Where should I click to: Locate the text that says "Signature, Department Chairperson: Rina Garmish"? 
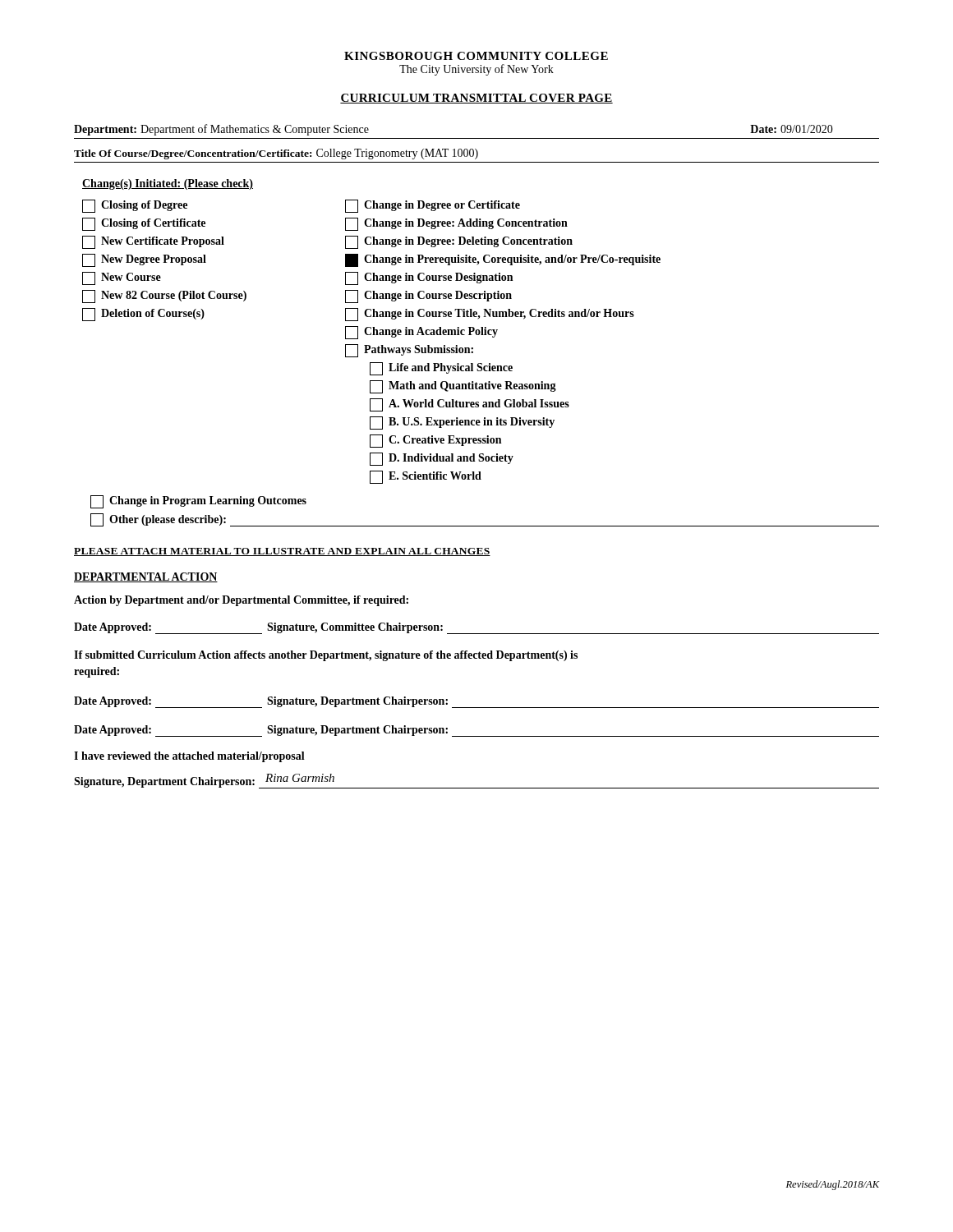[476, 779]
